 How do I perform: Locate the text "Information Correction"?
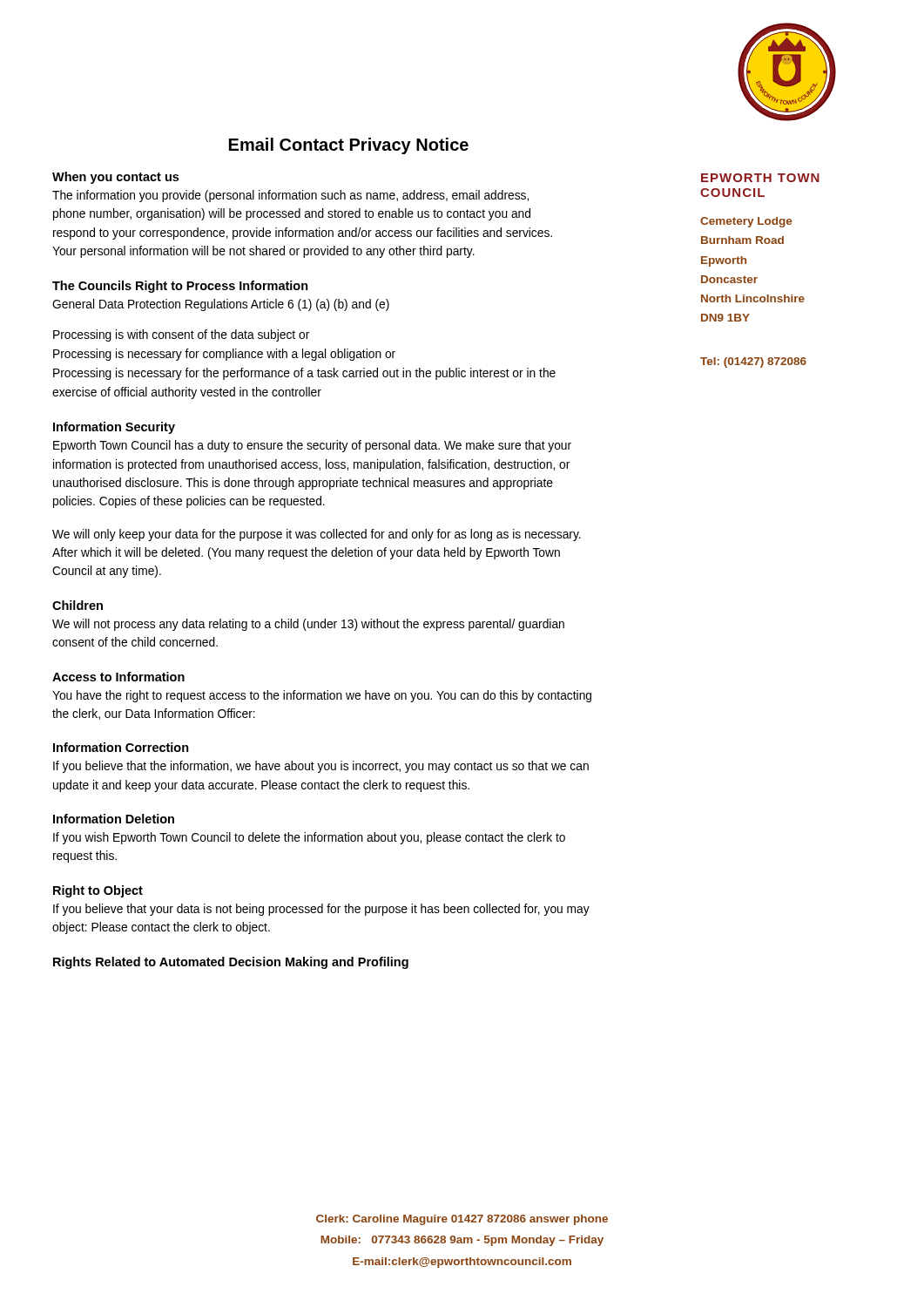click(121, 748)
